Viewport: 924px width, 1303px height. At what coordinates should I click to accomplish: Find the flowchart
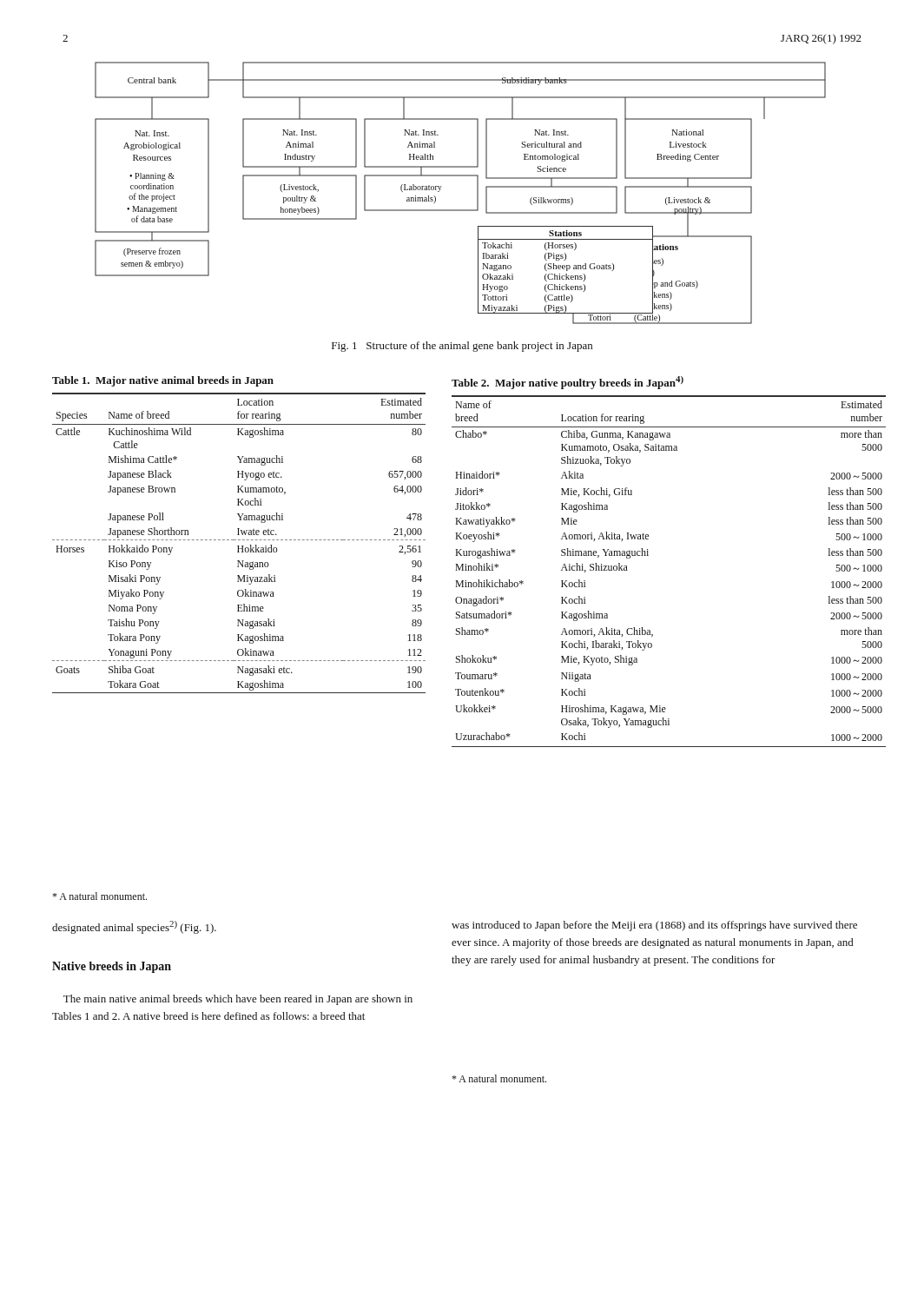click(x=465, y=195)
